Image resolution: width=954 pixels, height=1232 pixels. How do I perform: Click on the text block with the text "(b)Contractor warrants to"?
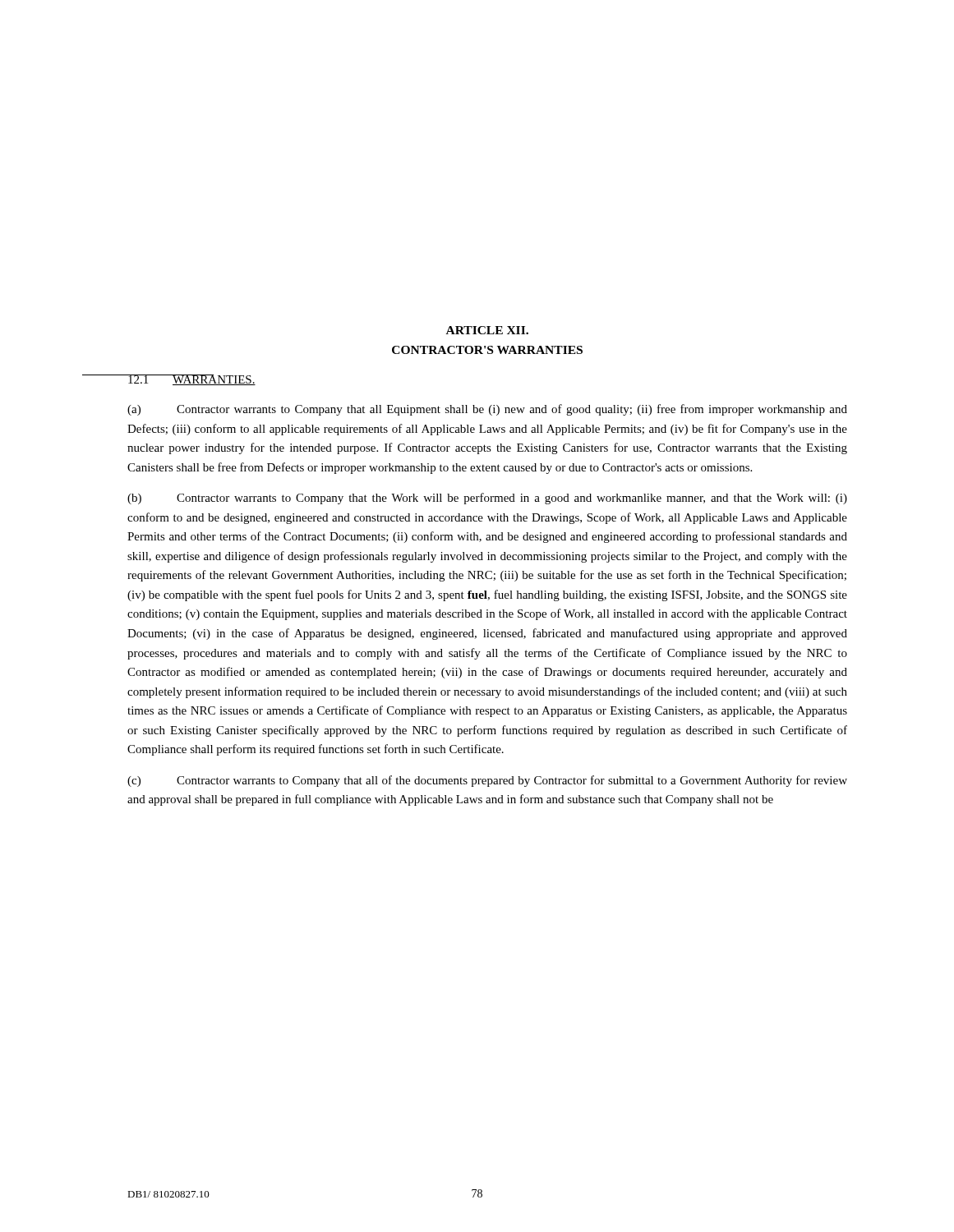487,622
